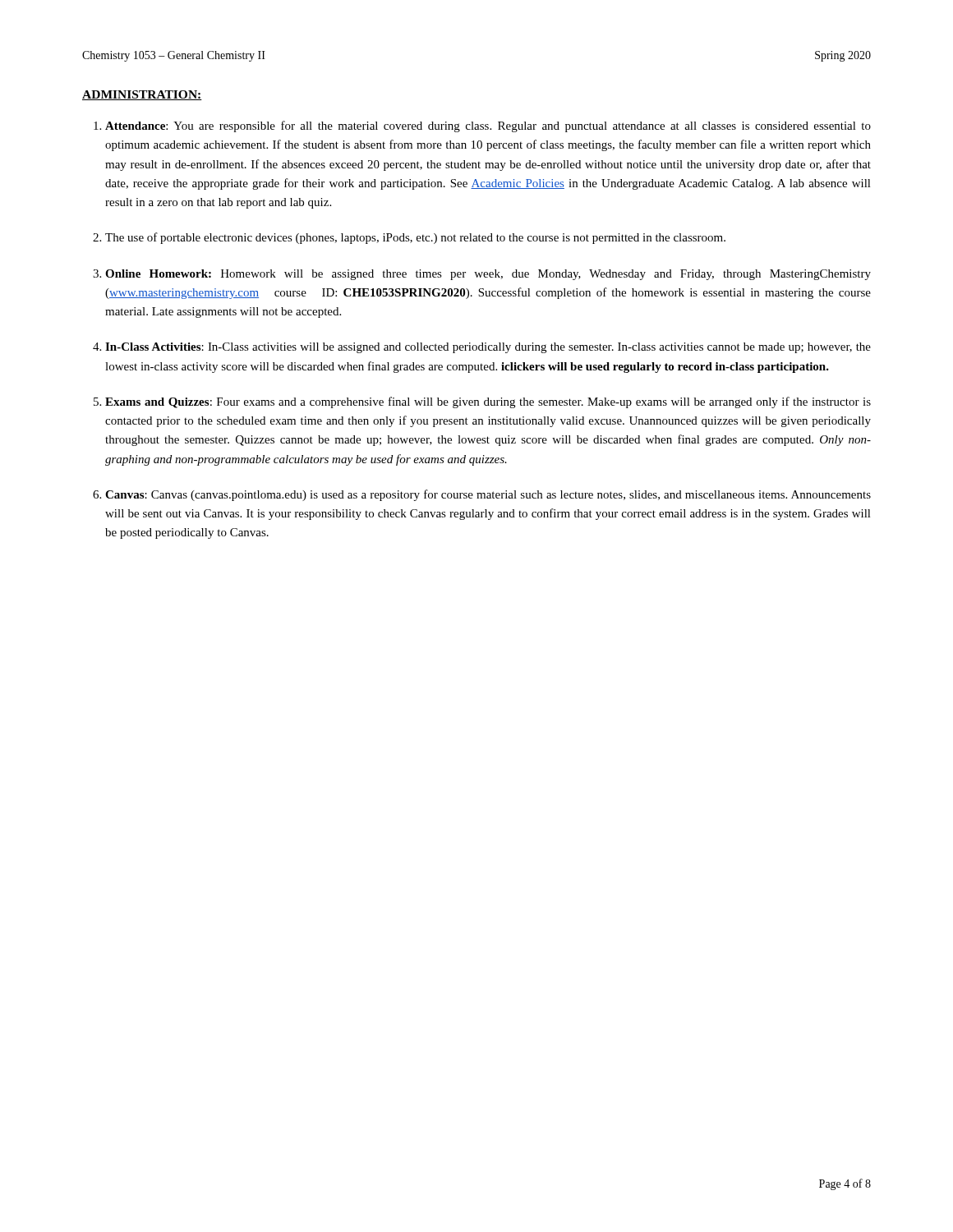Select the block starting "The use of portable electronic devices"
Screen dimensions: 1232x953
click(x=416, y=238)
